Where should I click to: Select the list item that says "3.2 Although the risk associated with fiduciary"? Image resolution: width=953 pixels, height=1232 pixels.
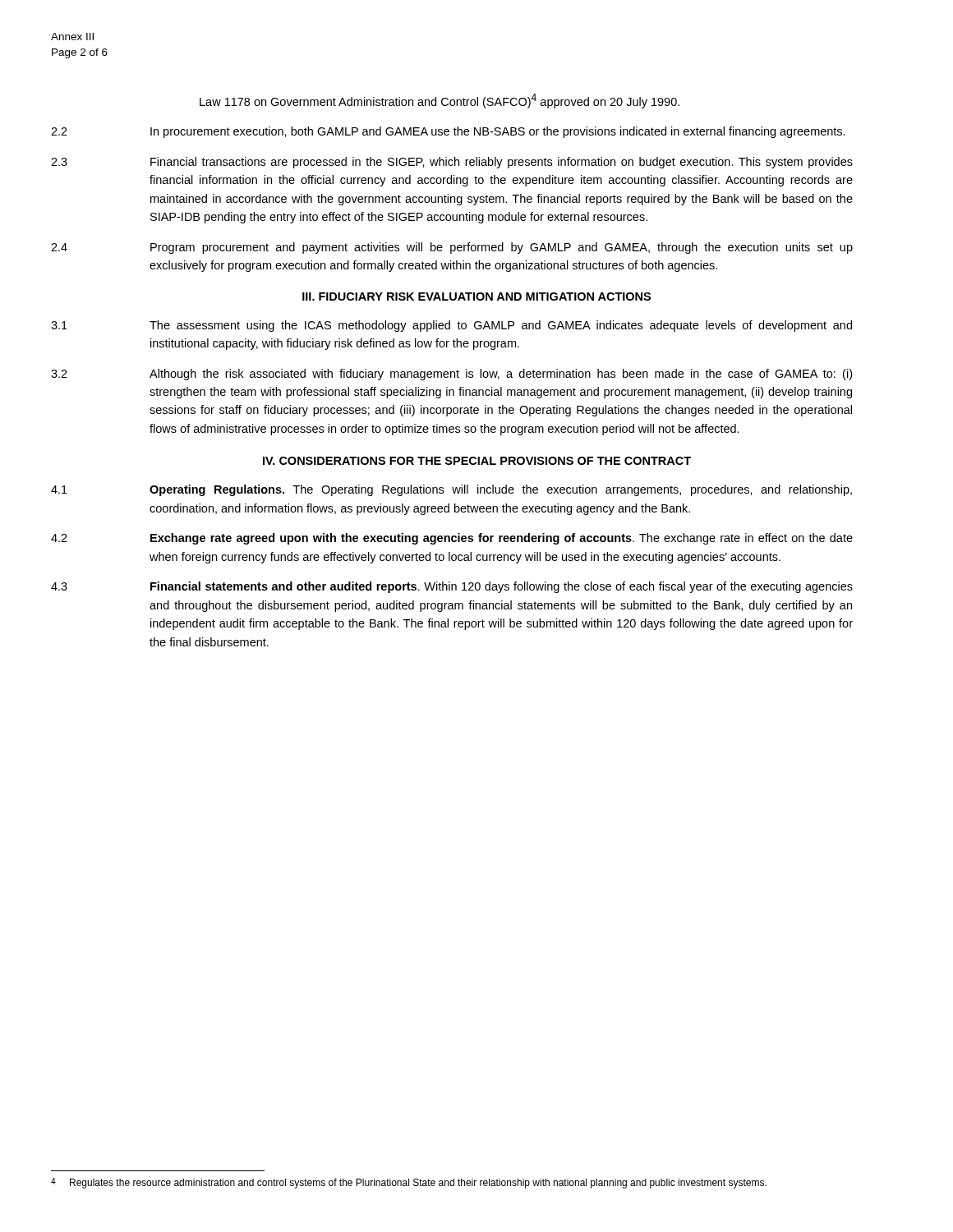click(x=452, y=401)
